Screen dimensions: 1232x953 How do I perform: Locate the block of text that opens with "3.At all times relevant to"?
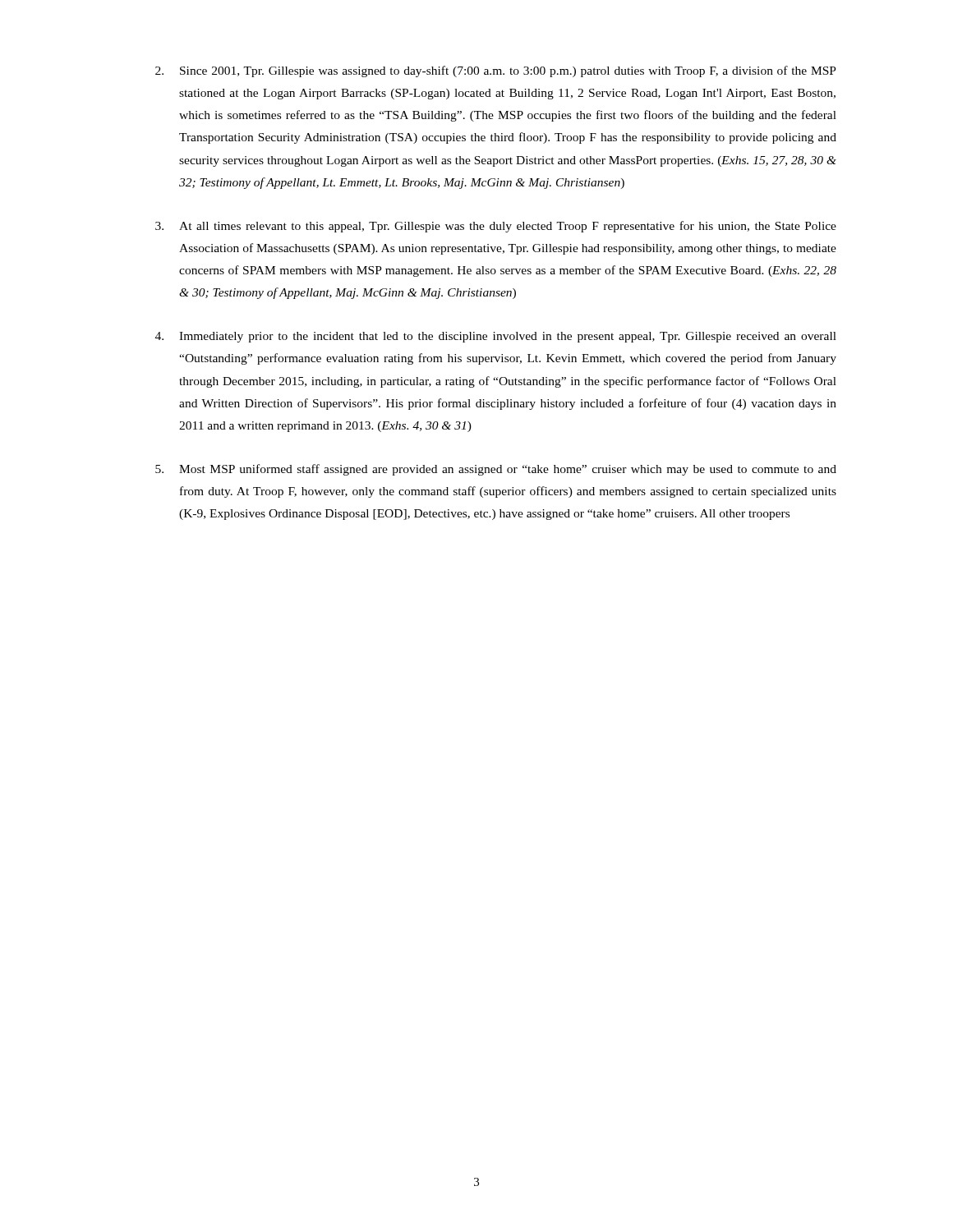[476, 259]
